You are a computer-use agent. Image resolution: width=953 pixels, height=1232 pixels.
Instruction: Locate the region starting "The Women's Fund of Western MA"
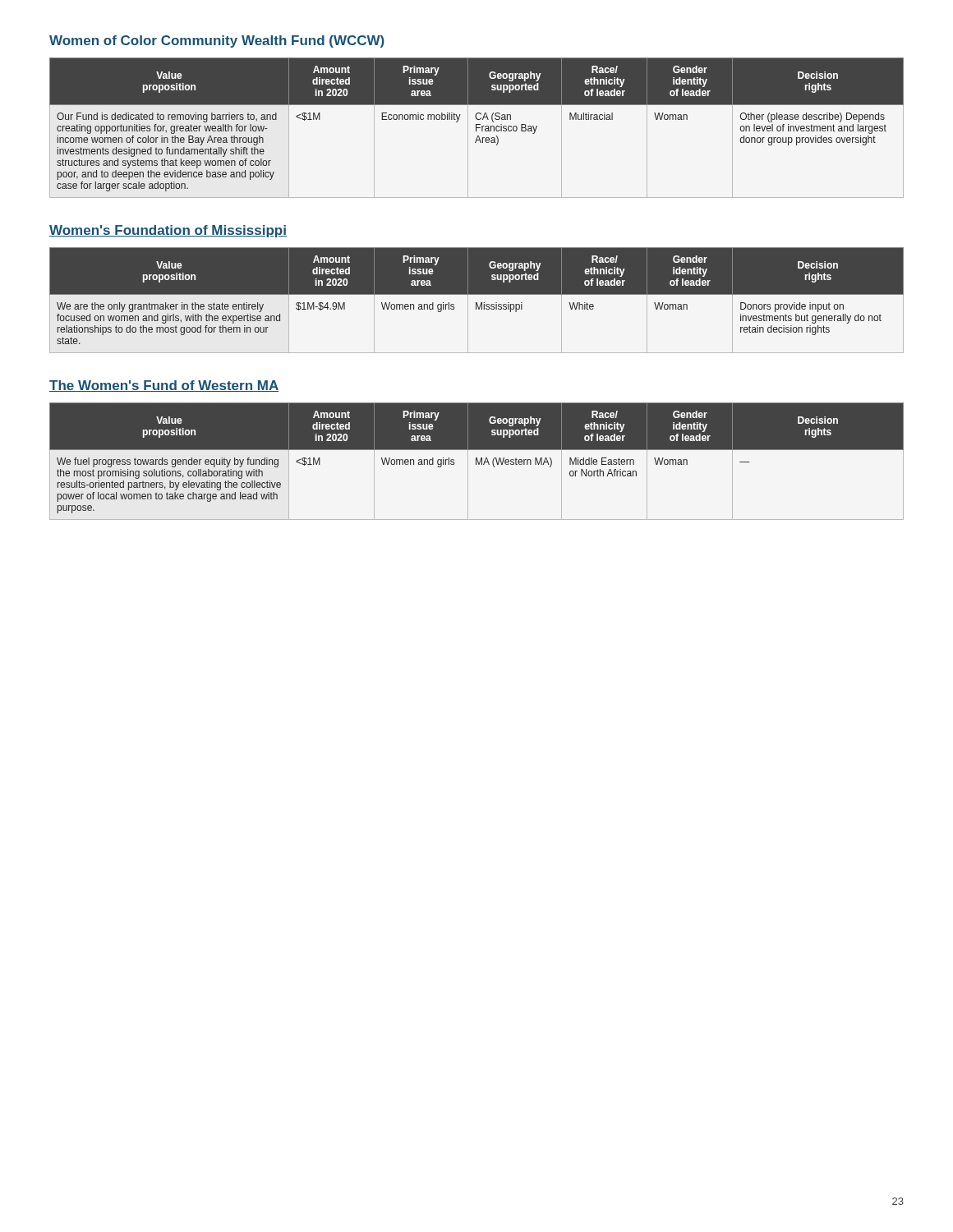pos(164,386)
